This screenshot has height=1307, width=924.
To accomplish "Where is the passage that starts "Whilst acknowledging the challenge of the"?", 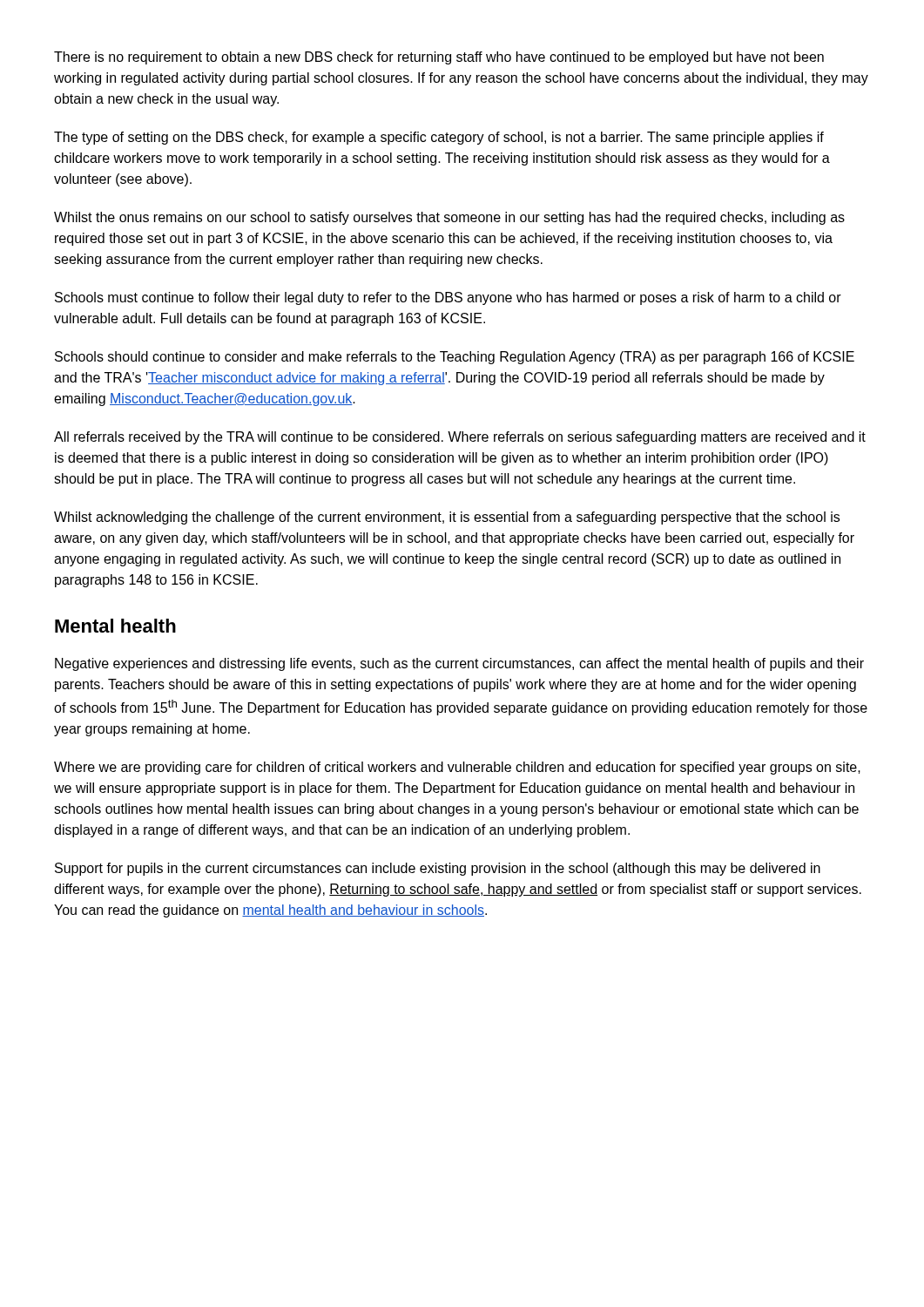I will (454, 548).
